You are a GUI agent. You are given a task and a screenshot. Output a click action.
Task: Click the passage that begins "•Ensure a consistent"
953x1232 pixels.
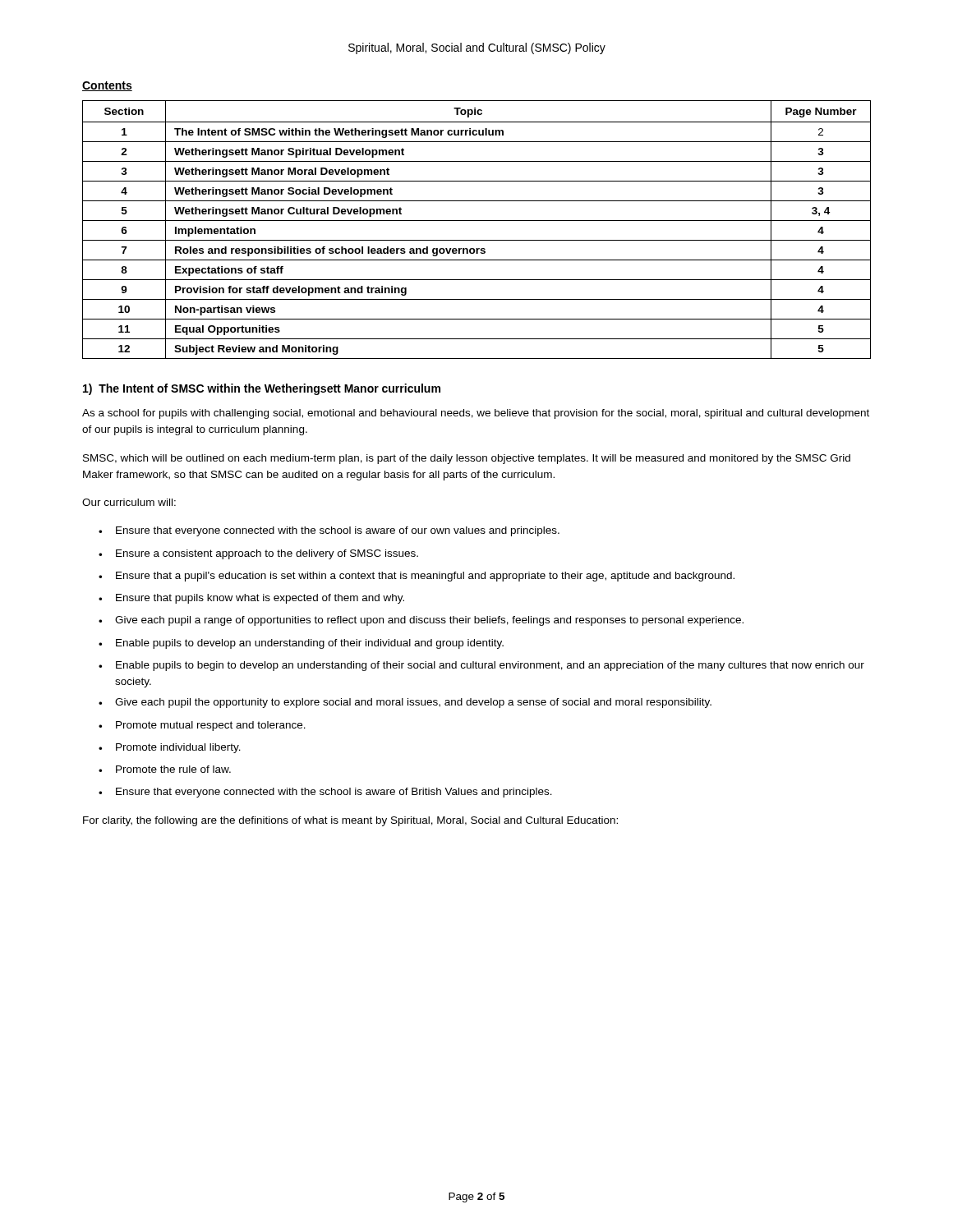(259, 554)
